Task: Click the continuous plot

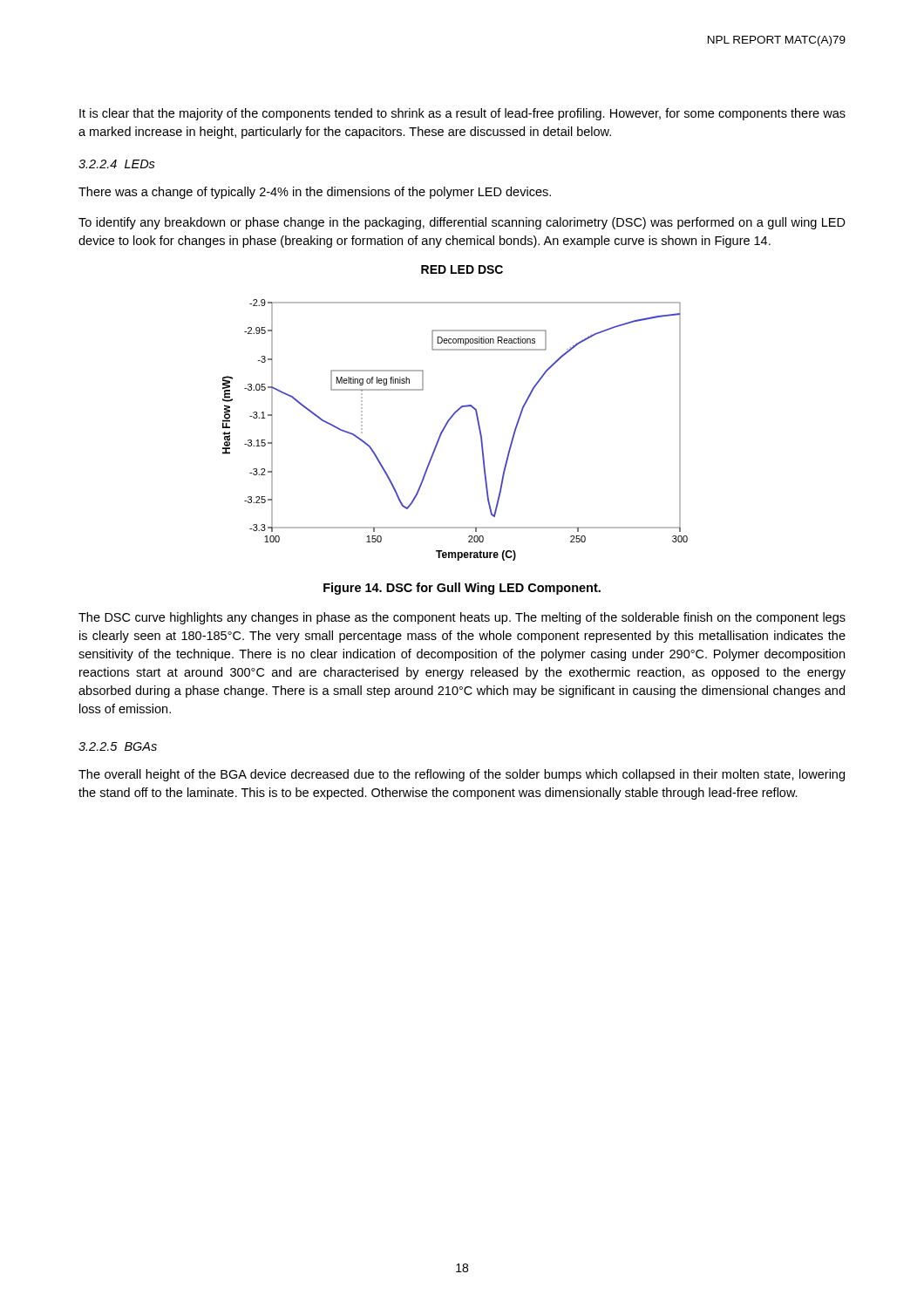Action: pos(462,433)
